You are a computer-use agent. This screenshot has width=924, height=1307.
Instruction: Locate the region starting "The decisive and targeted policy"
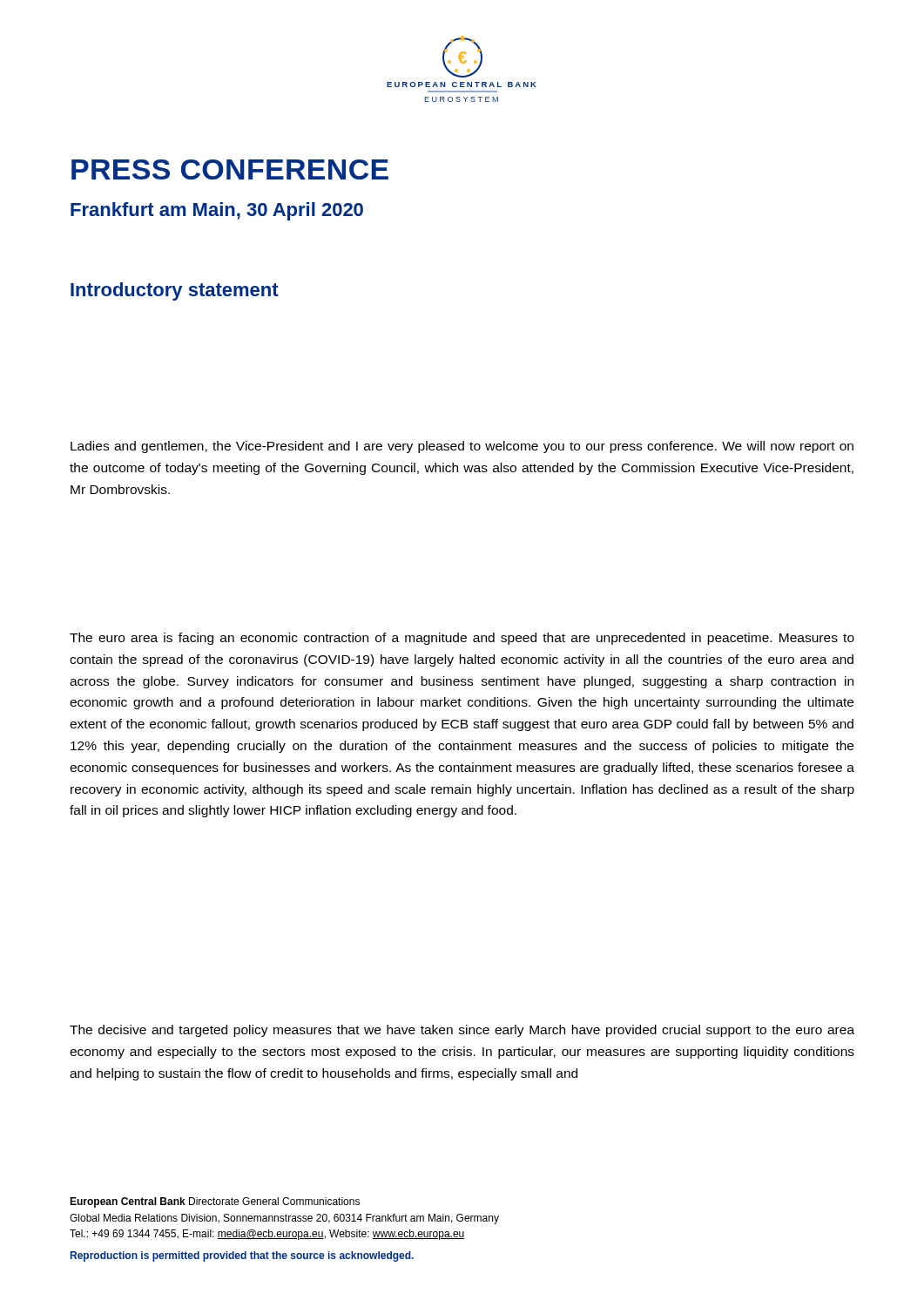pyautogui.click(x=462, y=1051)
